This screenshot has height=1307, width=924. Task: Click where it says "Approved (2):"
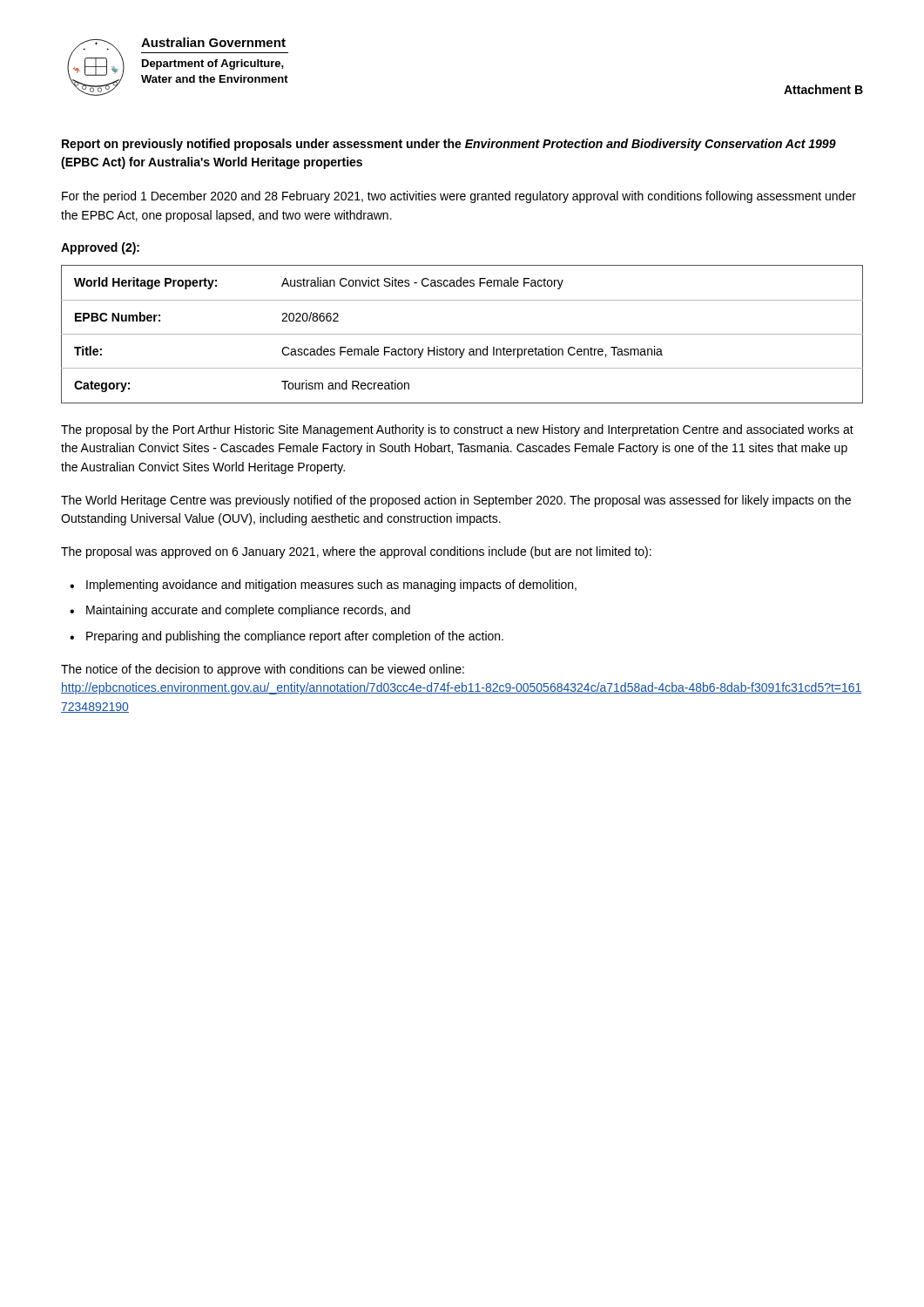point(101,248)
